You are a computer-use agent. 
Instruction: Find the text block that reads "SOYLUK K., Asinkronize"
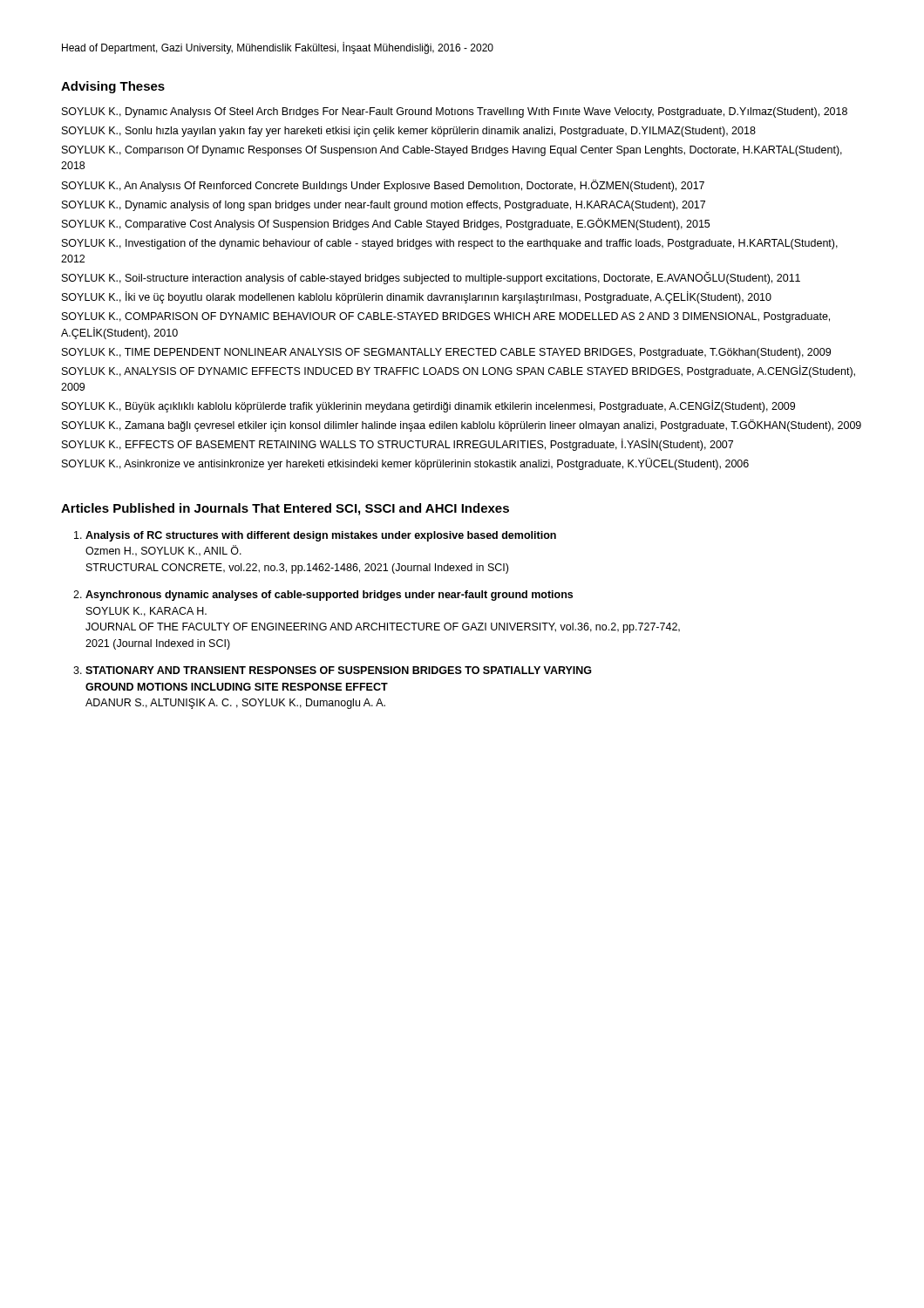tap(405, 464)
